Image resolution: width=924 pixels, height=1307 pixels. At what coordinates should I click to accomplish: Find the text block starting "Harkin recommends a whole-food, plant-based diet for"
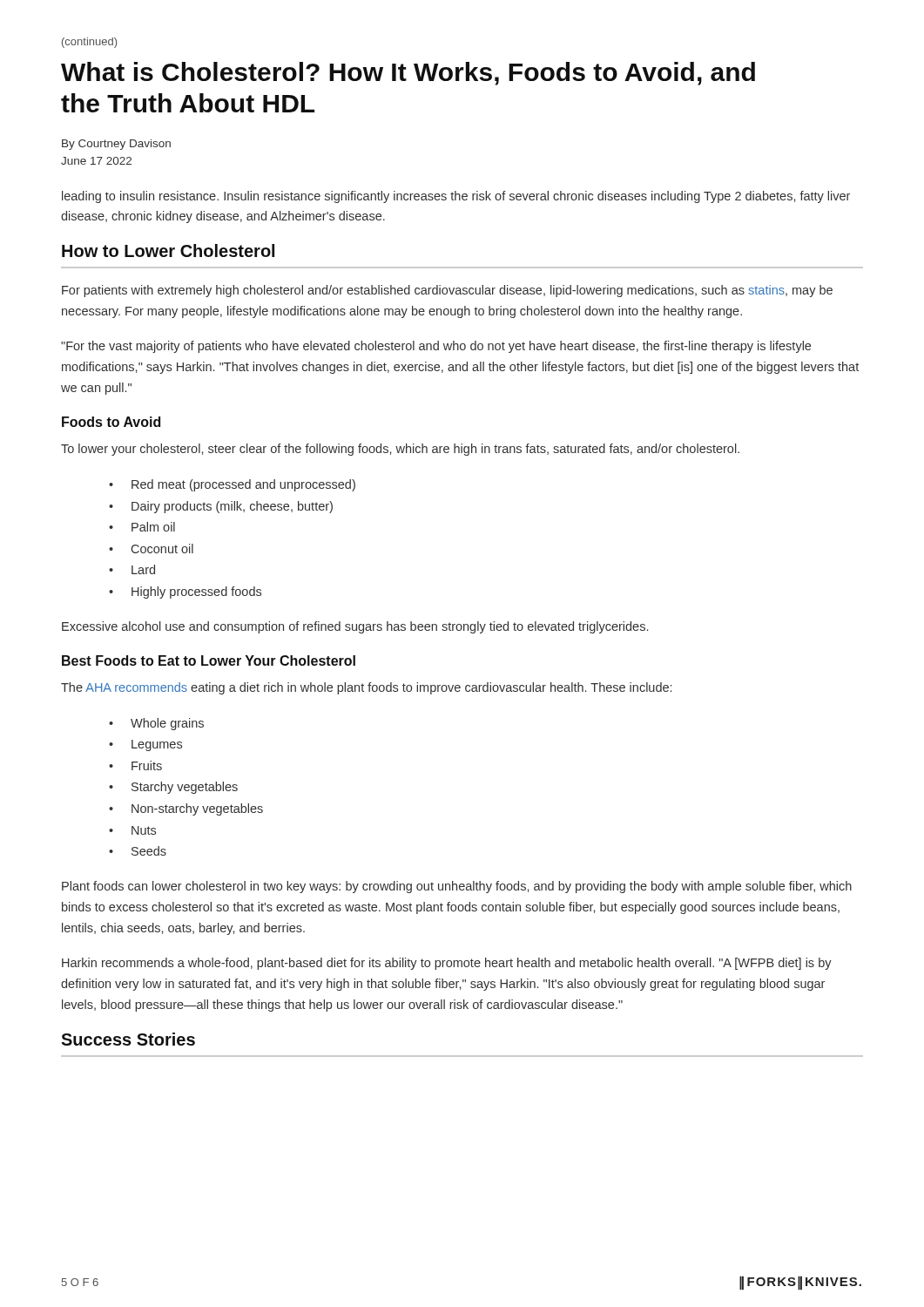click(446, 984)
